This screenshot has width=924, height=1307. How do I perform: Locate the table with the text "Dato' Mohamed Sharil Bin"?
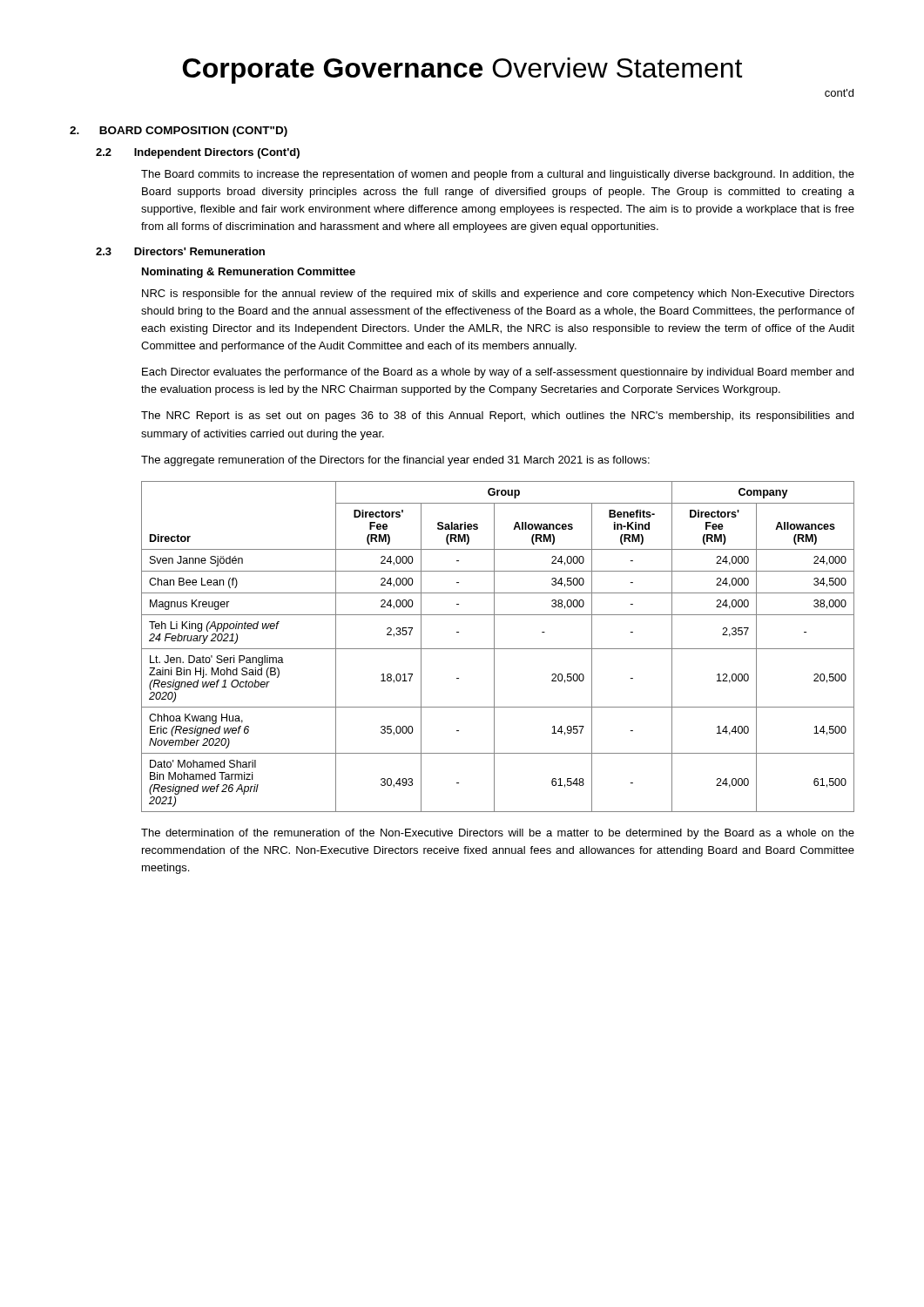click(x=498, y=646)
